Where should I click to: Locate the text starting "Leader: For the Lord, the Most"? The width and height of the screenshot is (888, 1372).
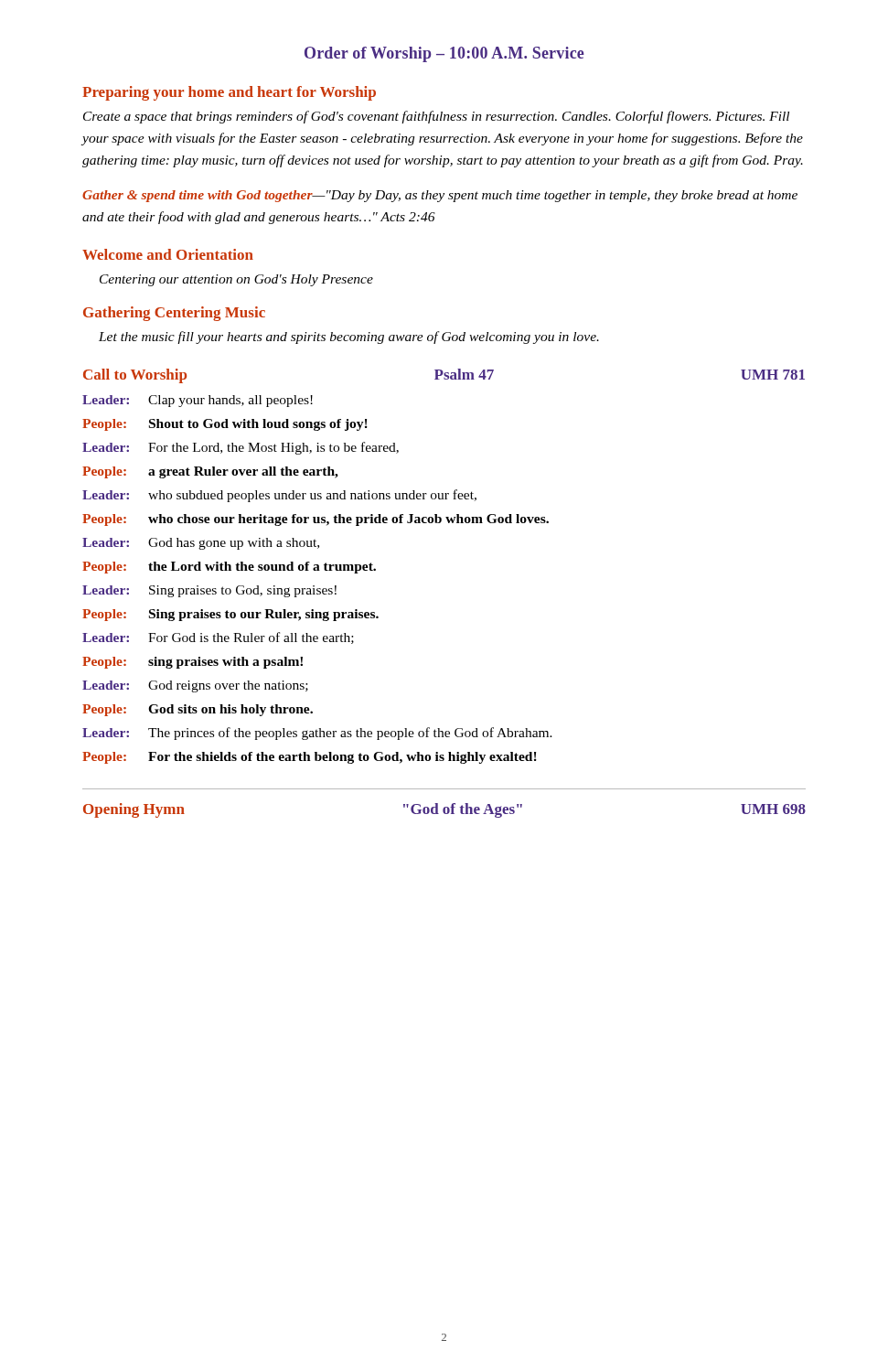click(241, 448)
